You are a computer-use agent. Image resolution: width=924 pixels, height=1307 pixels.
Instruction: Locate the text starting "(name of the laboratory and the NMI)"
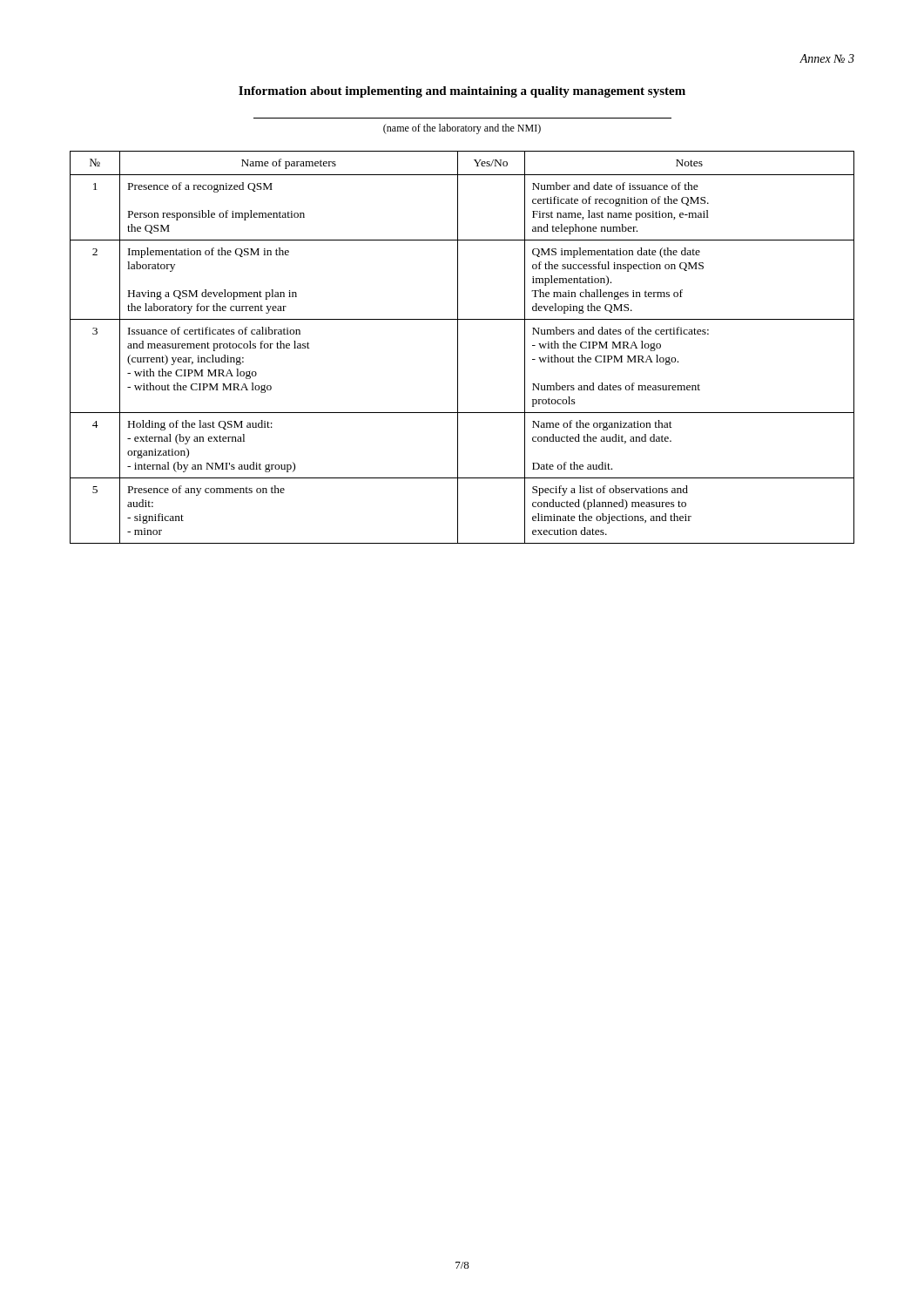point(462,128)
